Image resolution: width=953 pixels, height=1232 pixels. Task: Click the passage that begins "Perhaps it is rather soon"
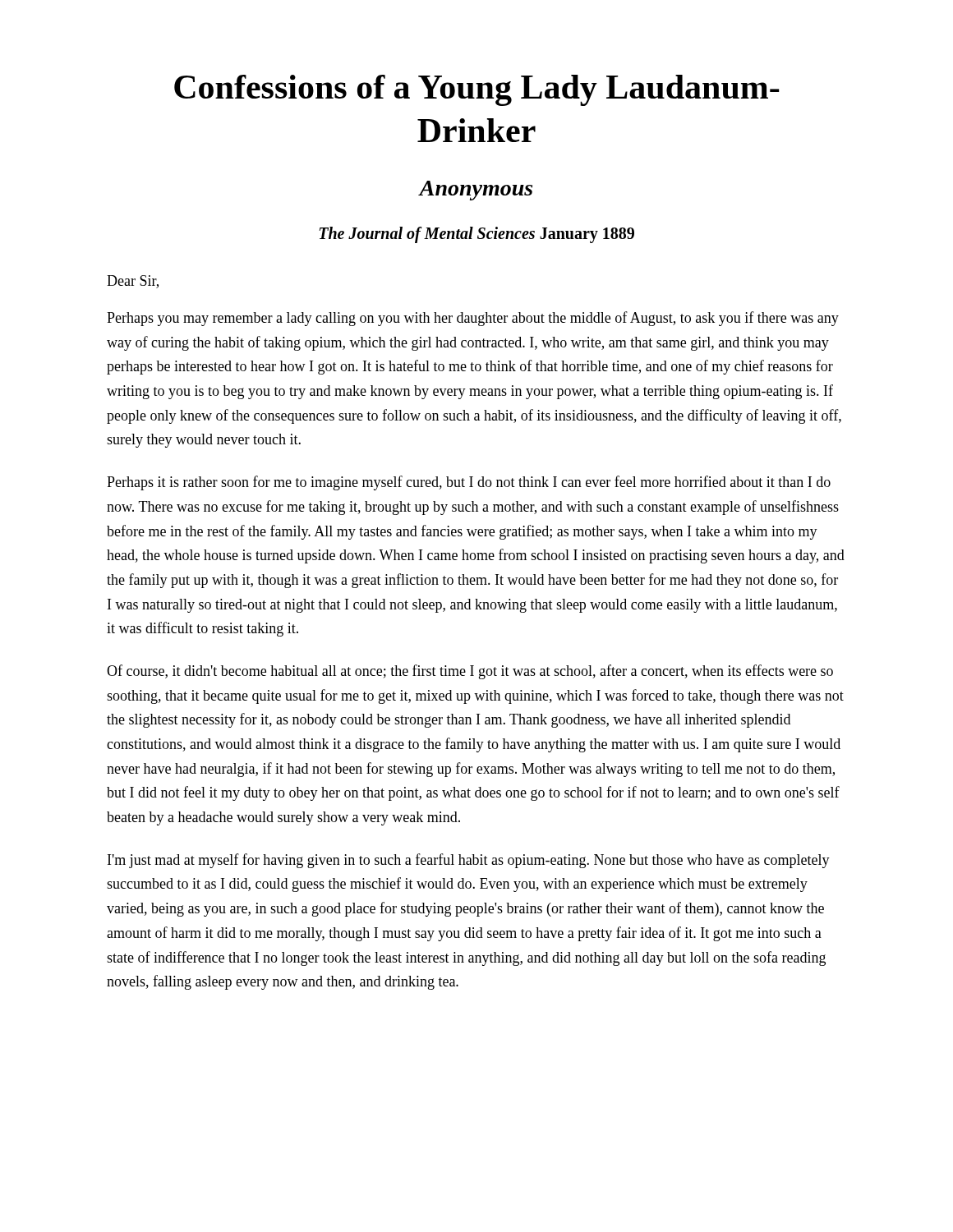[476, 555]
